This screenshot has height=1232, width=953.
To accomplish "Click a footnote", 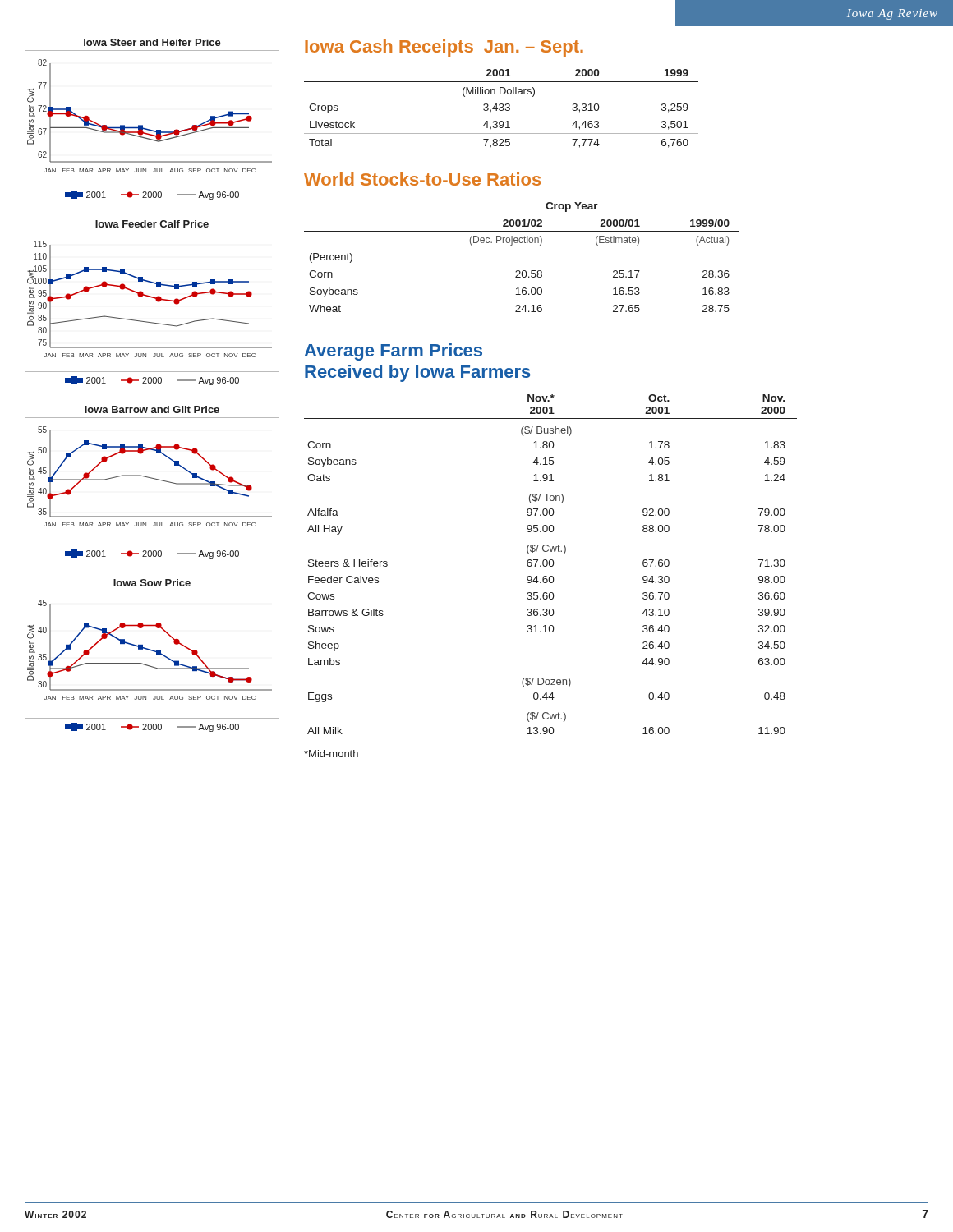I will click(331, 753).
